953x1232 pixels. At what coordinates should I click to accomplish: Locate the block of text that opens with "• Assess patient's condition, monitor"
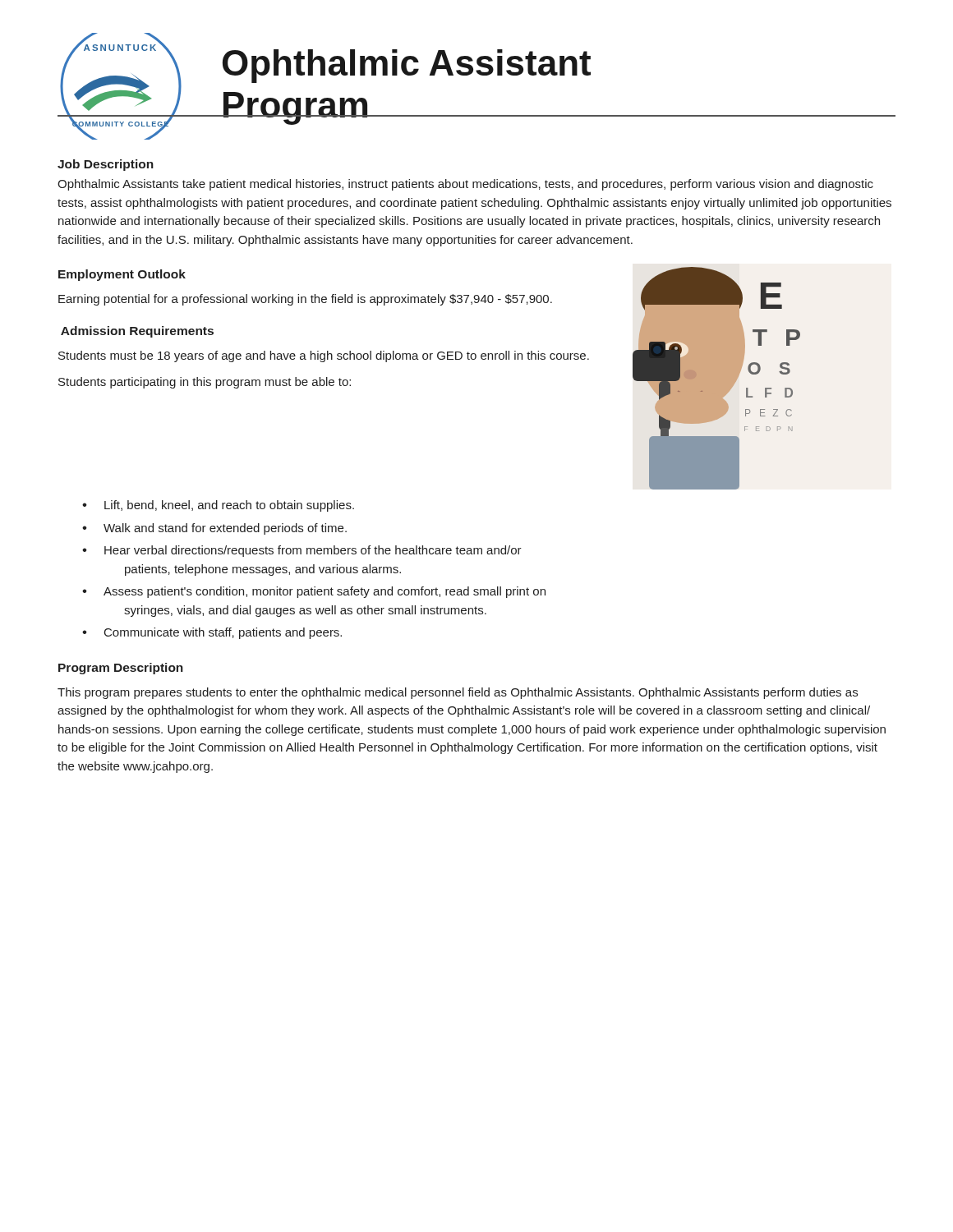pos(489,601)
